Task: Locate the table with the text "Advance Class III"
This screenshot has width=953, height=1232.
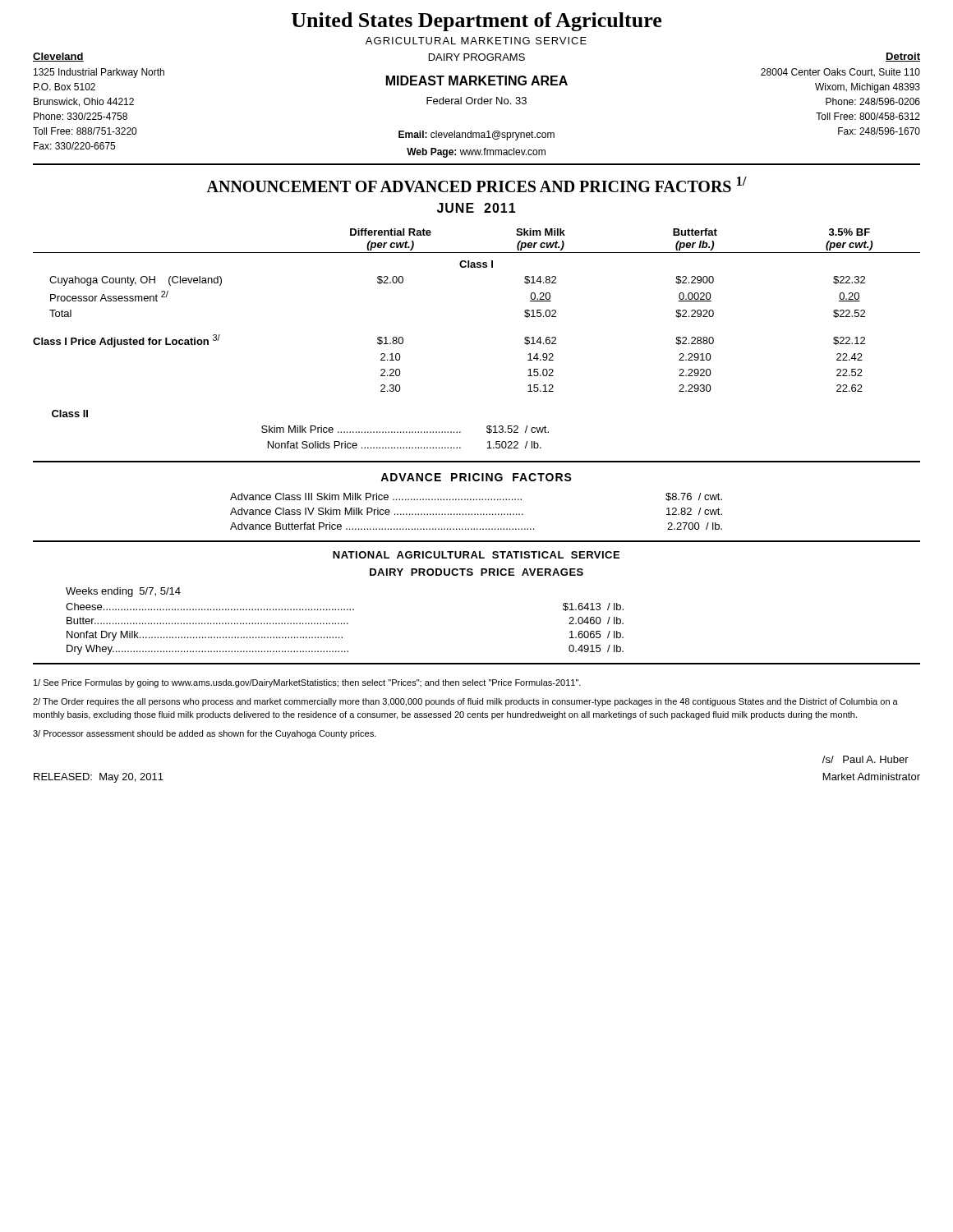Action: click(x=476, y=512)
